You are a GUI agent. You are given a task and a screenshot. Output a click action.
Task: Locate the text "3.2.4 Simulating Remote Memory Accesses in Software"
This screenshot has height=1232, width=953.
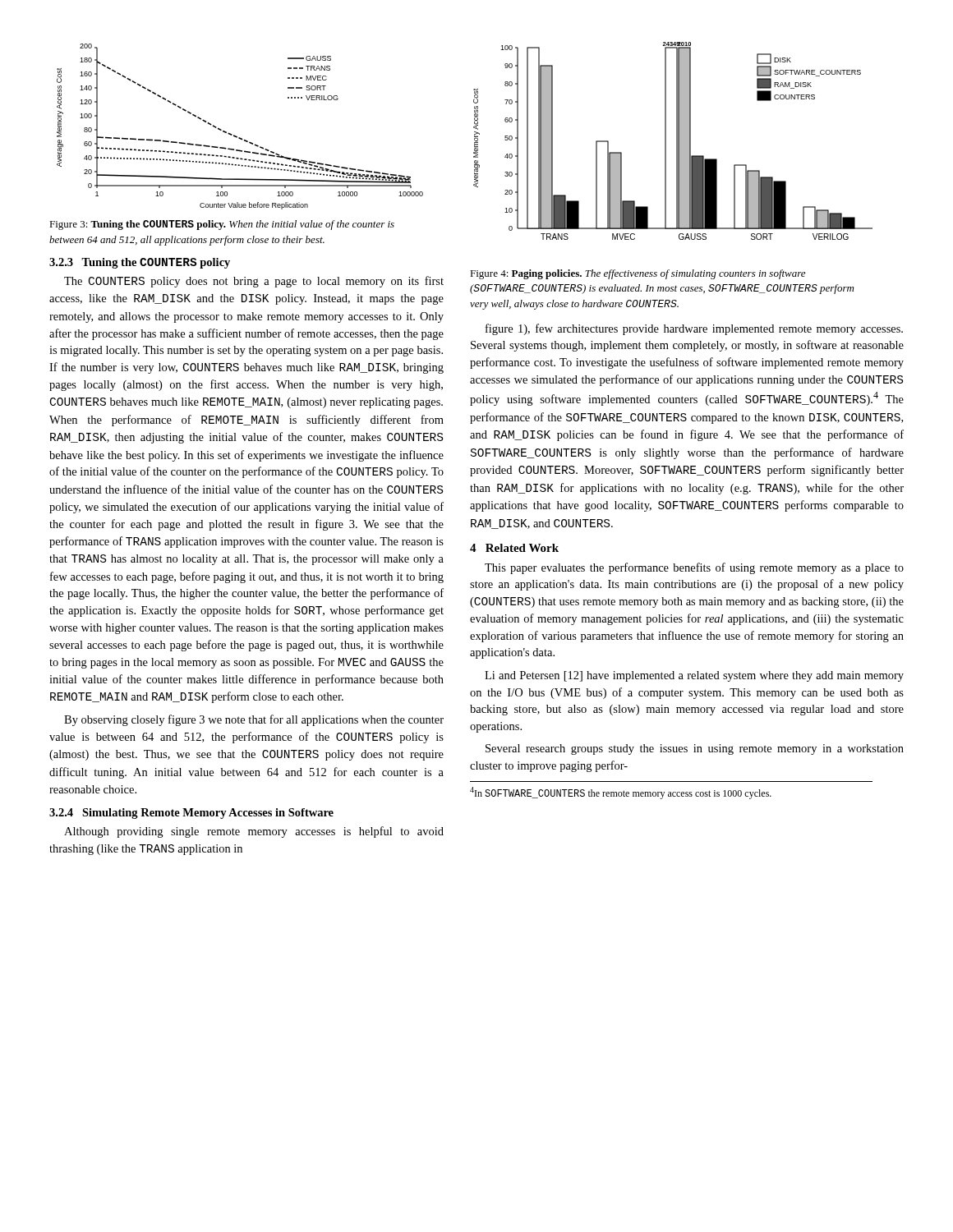coord(191,812)
